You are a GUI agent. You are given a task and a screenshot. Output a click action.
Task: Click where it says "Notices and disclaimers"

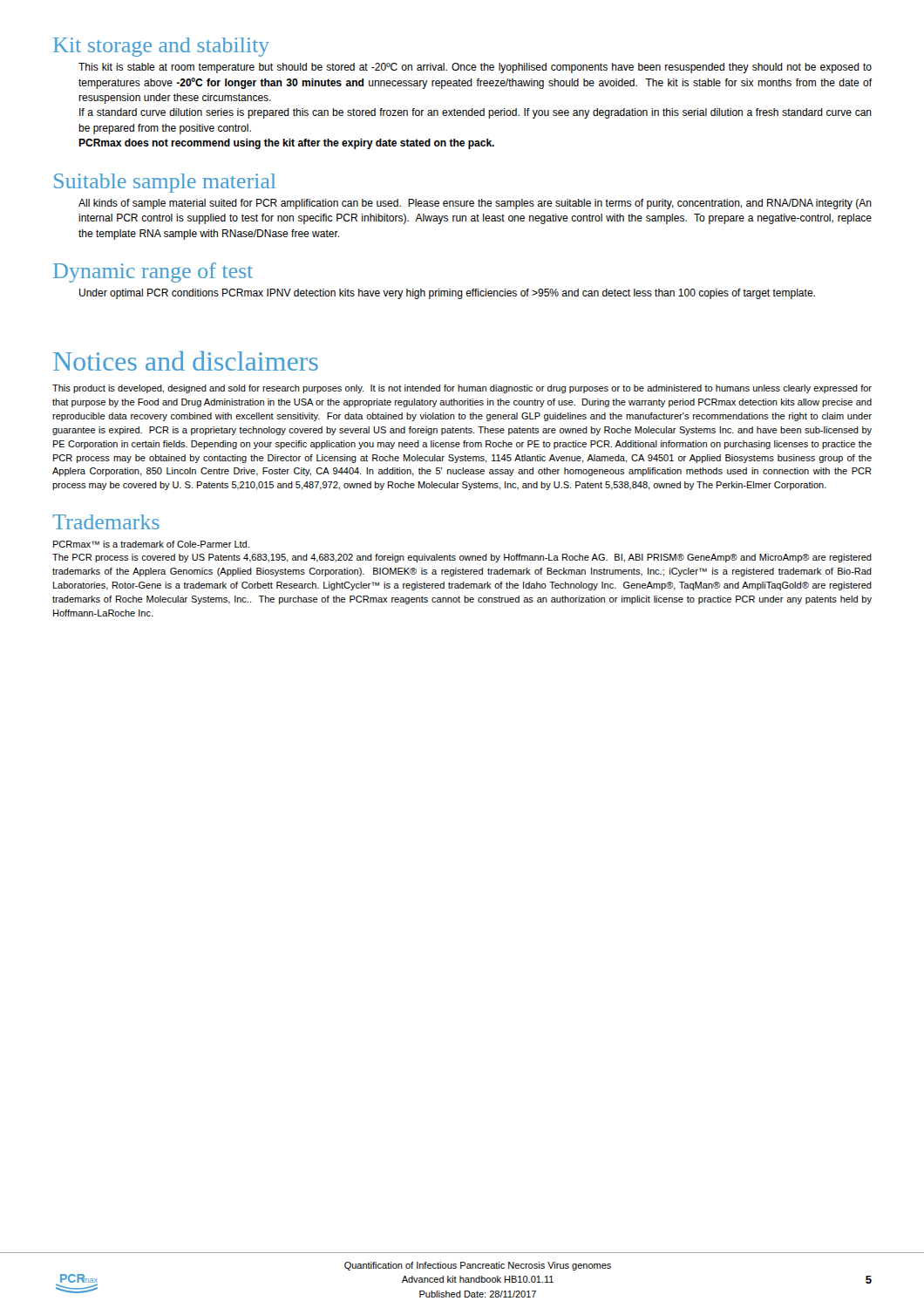click(186, 361)
